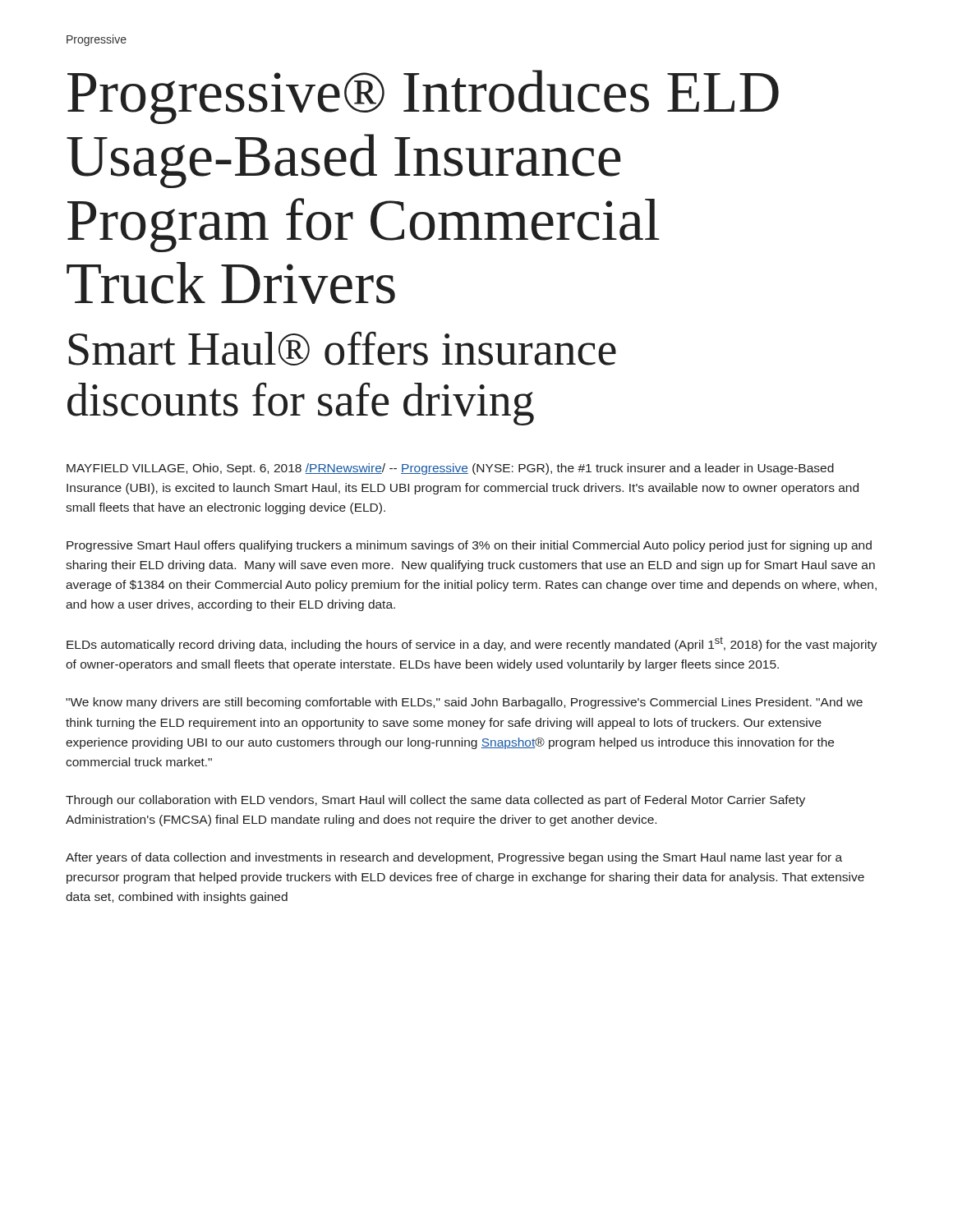Where is the passage that starts "MAYFIELD VILLAGE, Ohio, Sept."?
Image resolution: width=953 pixels, height=1232 pixels.
[463, 488]
